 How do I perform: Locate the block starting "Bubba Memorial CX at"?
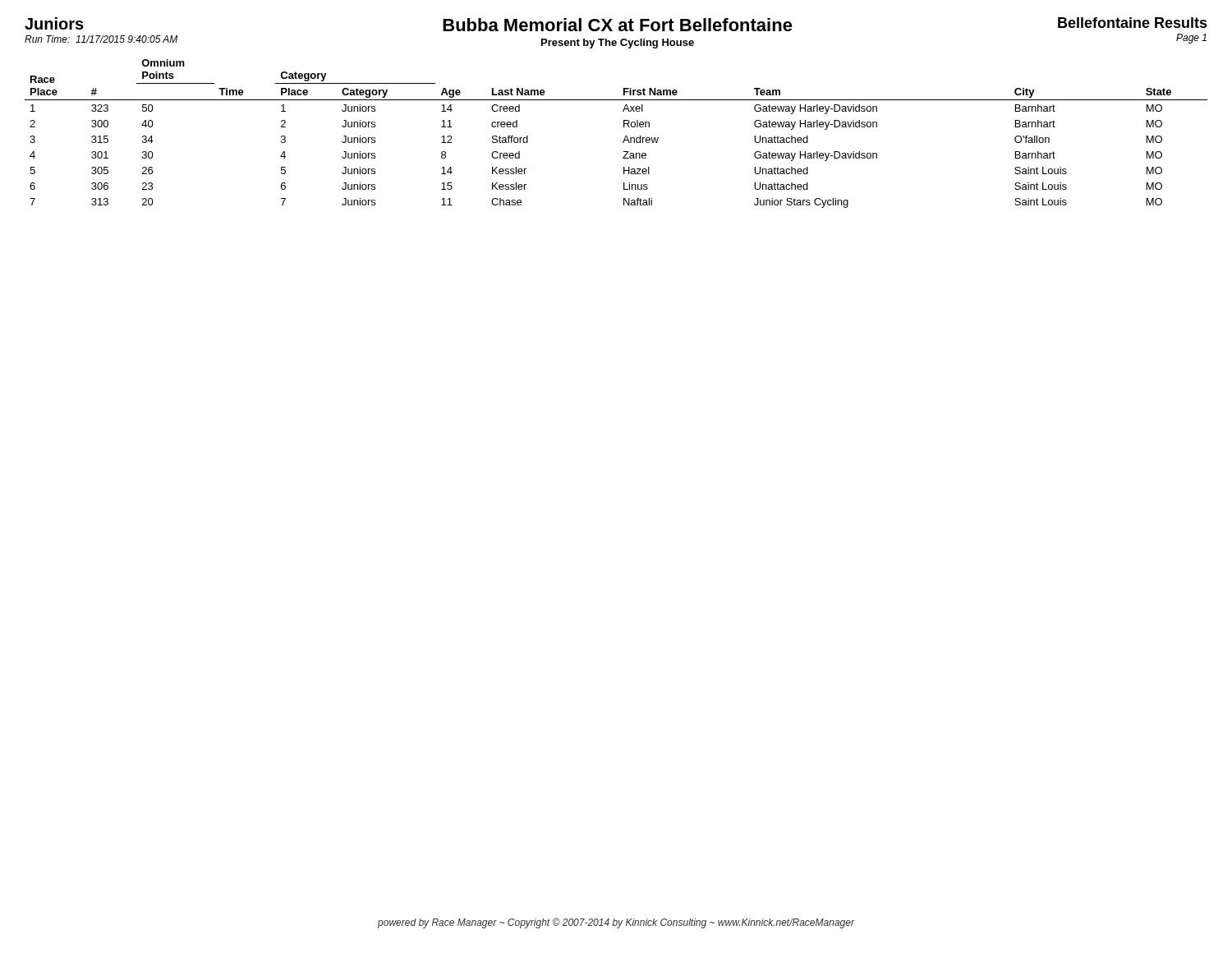(x=617, y=25)
